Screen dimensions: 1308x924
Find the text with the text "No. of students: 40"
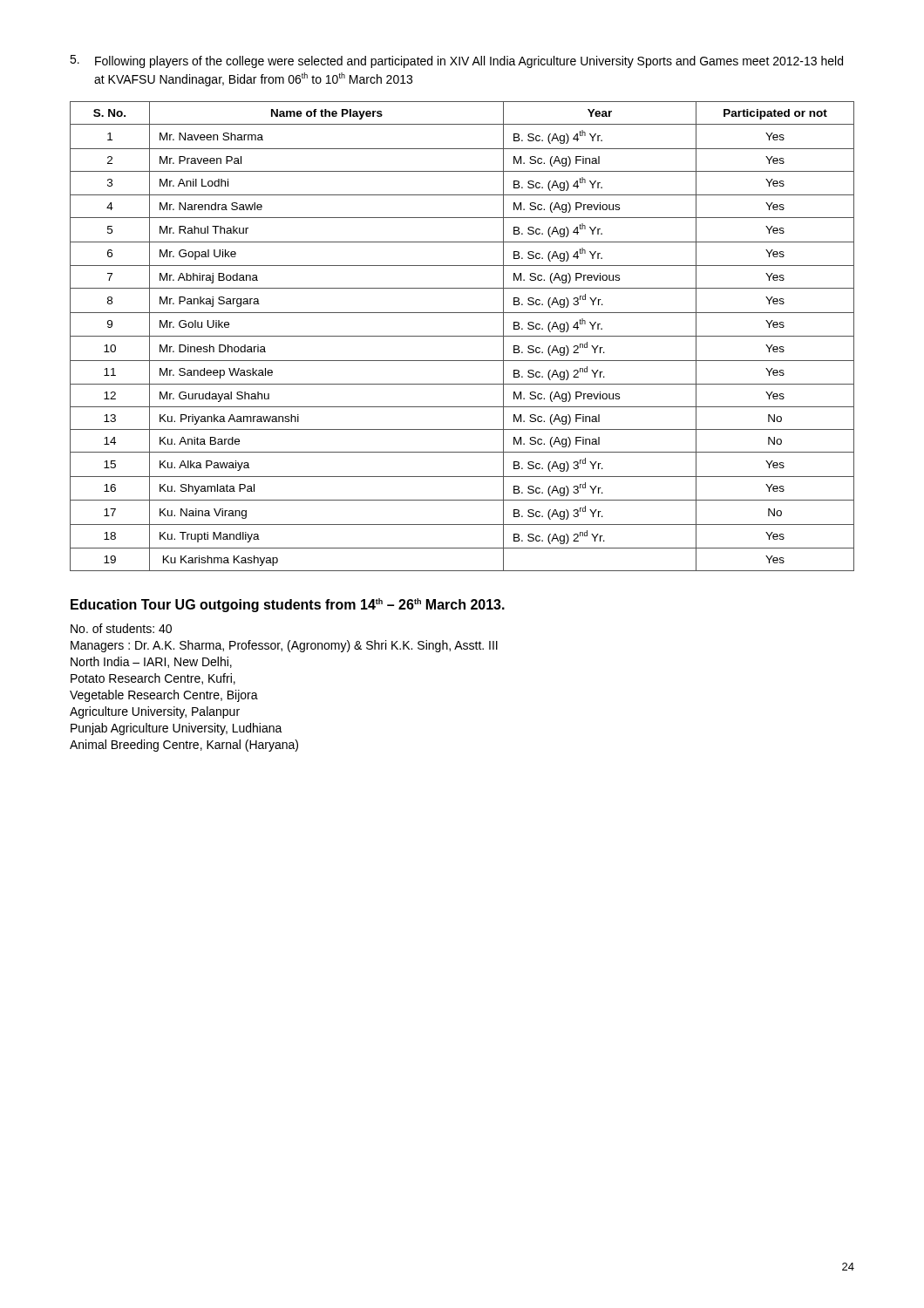[121, 629]
